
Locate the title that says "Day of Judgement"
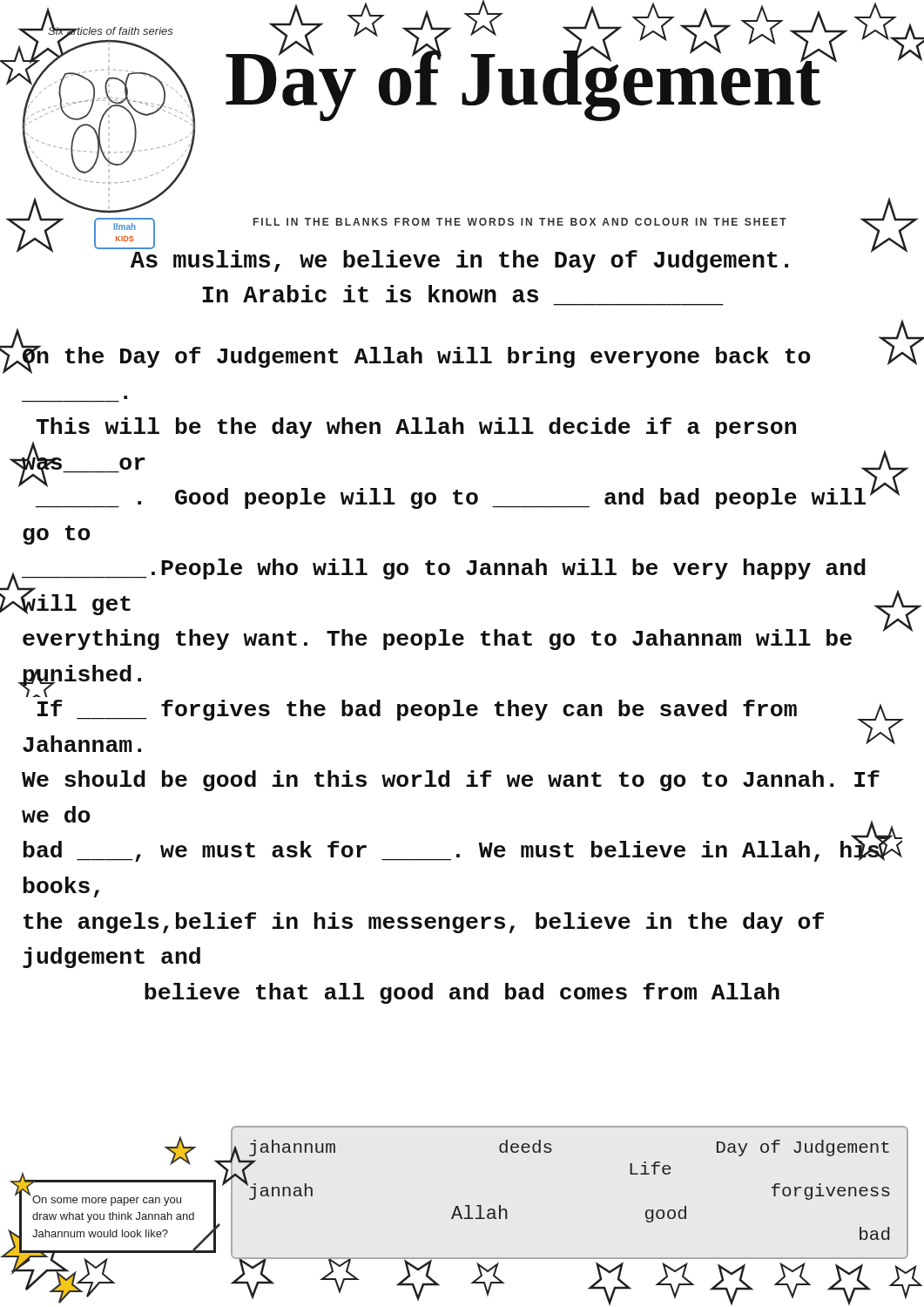[523, 79]
